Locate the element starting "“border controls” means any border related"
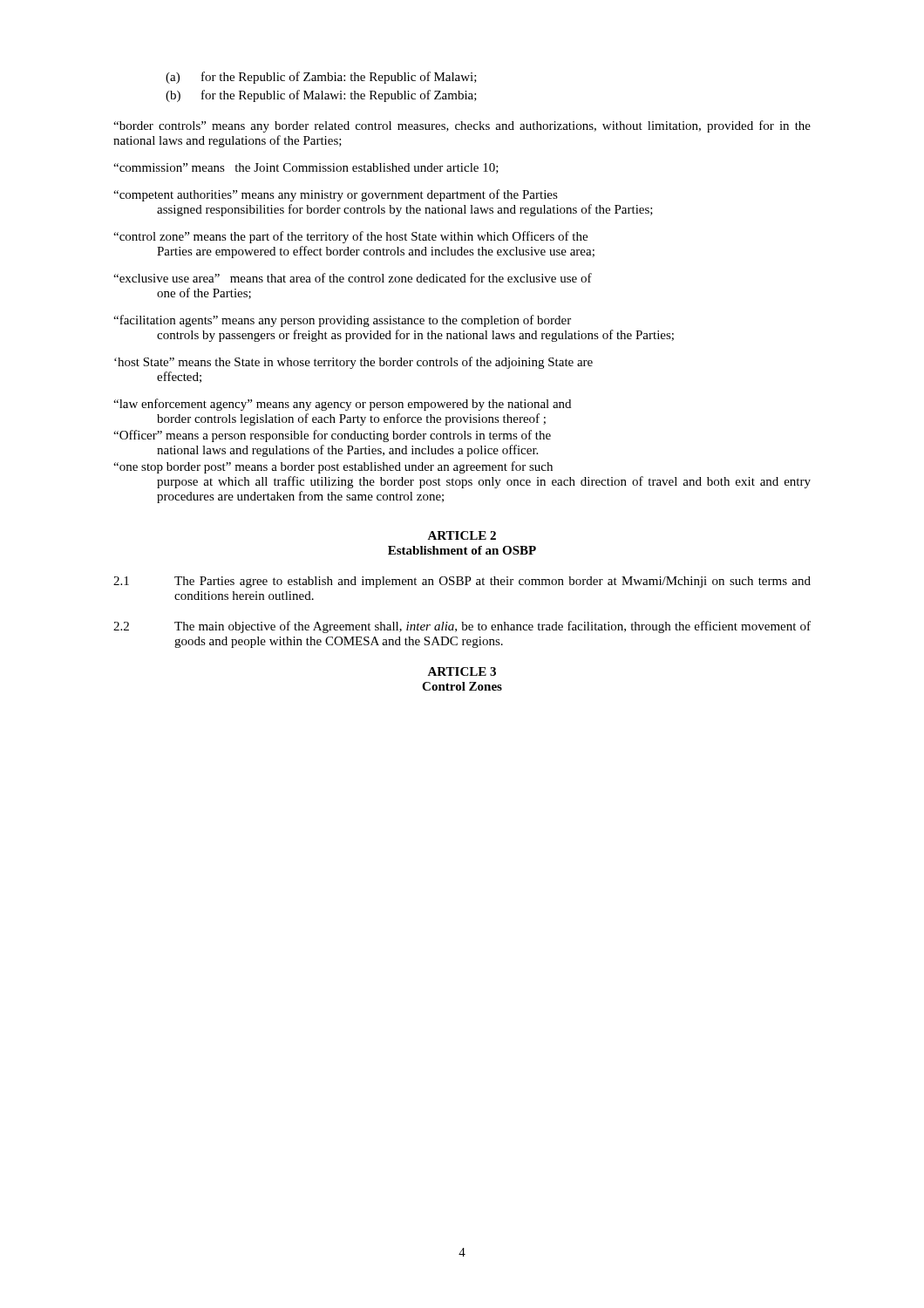Screen dimensions: 1308x924 coord(462,133)
